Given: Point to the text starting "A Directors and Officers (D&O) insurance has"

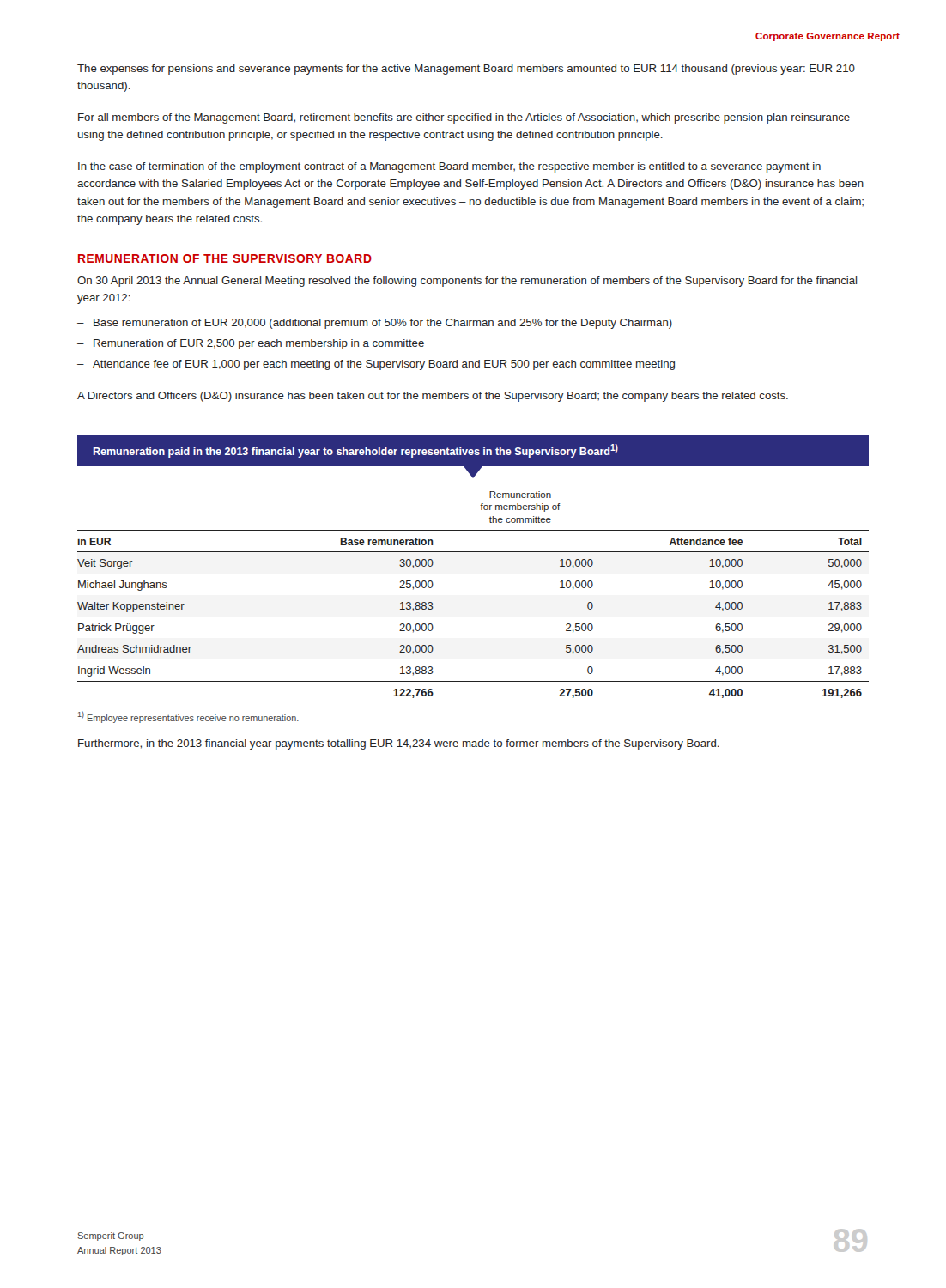Looking at the screenshot, I should (x=433, y=395).
